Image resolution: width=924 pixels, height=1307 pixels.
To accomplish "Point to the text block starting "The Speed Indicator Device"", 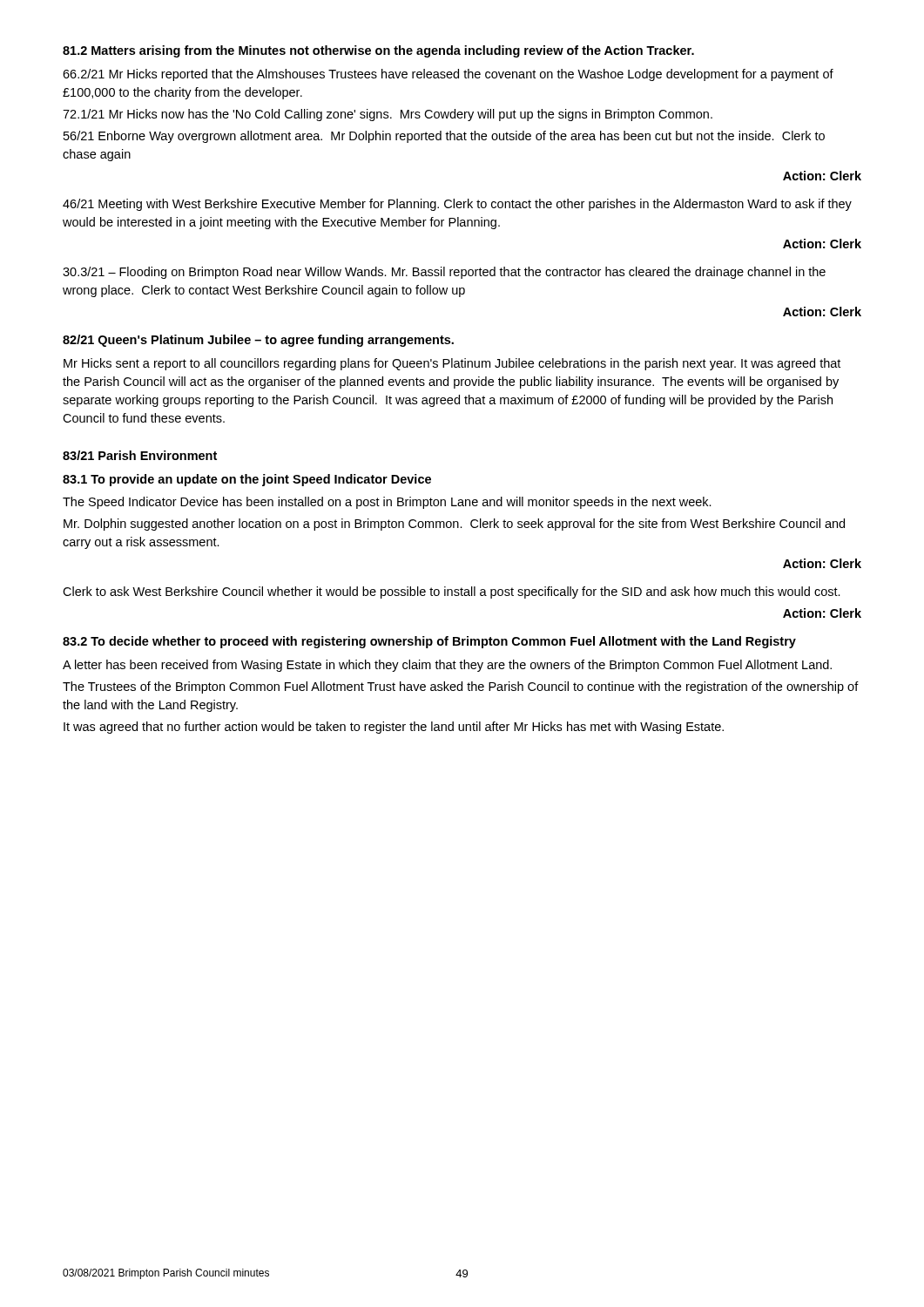I will (387, 502).
